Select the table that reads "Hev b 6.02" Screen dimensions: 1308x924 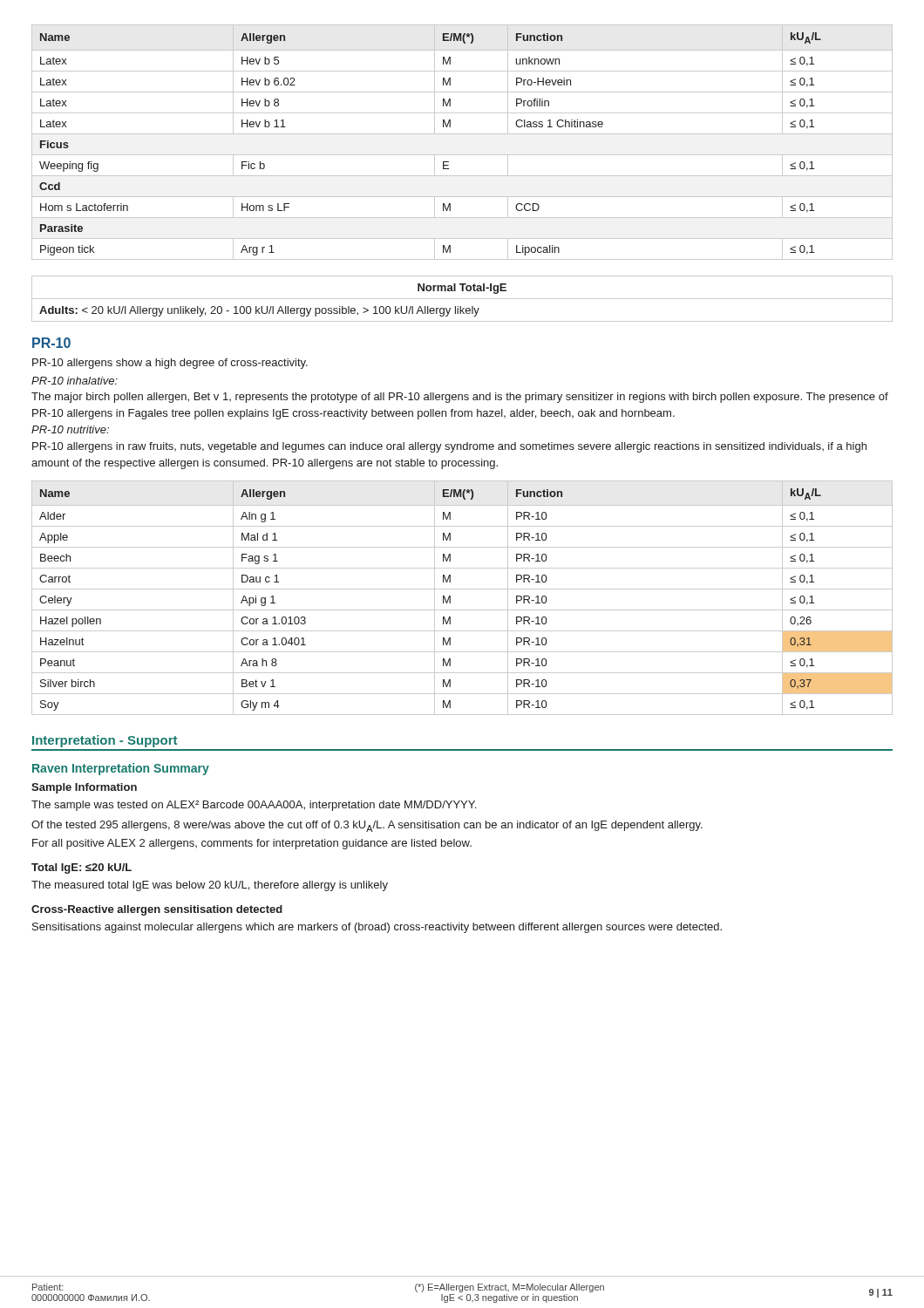(x=462, y=142)
